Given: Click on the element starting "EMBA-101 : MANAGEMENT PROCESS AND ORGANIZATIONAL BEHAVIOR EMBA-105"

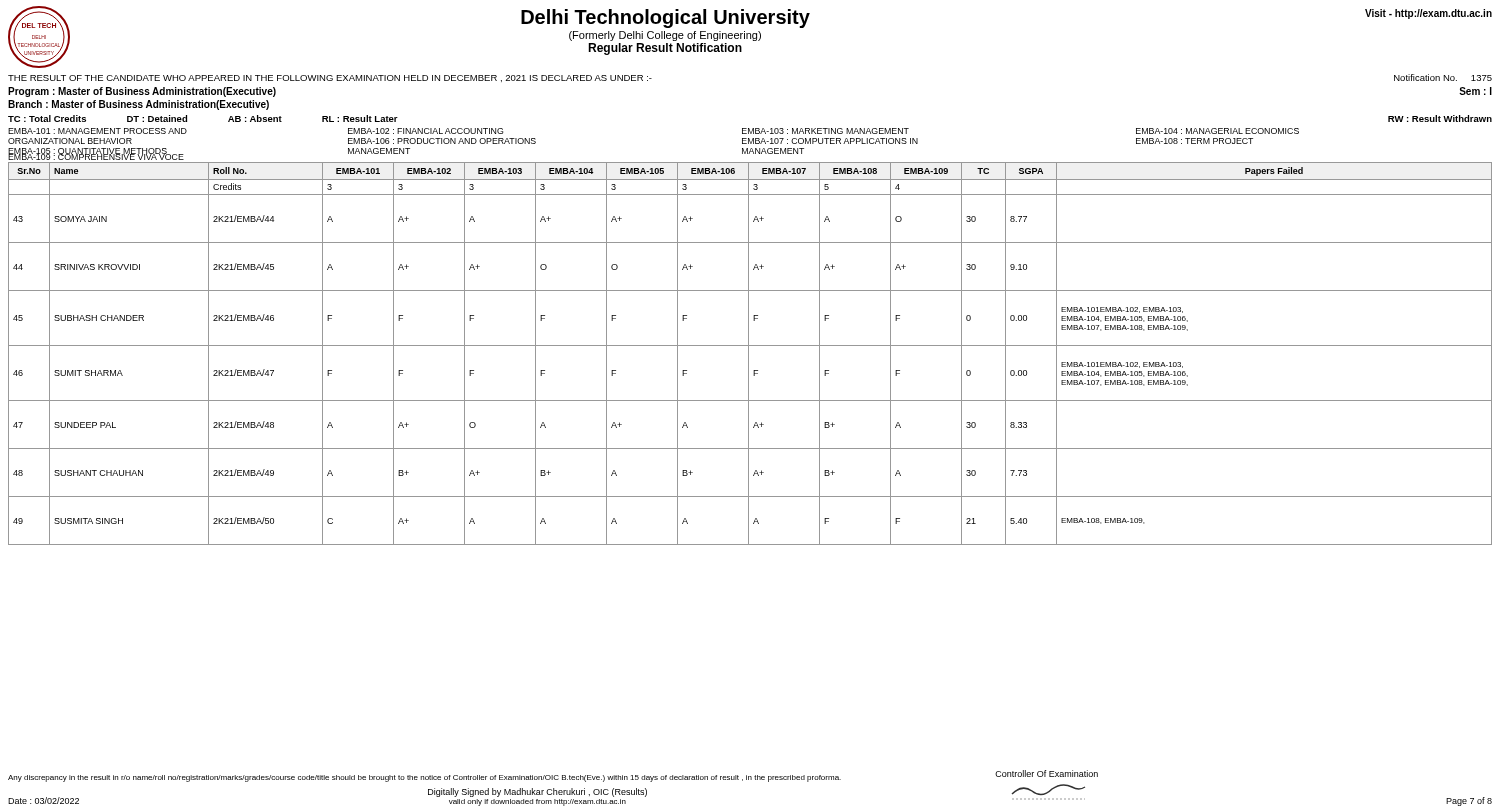Looking at the screenshot, I should tap(750, 141).
